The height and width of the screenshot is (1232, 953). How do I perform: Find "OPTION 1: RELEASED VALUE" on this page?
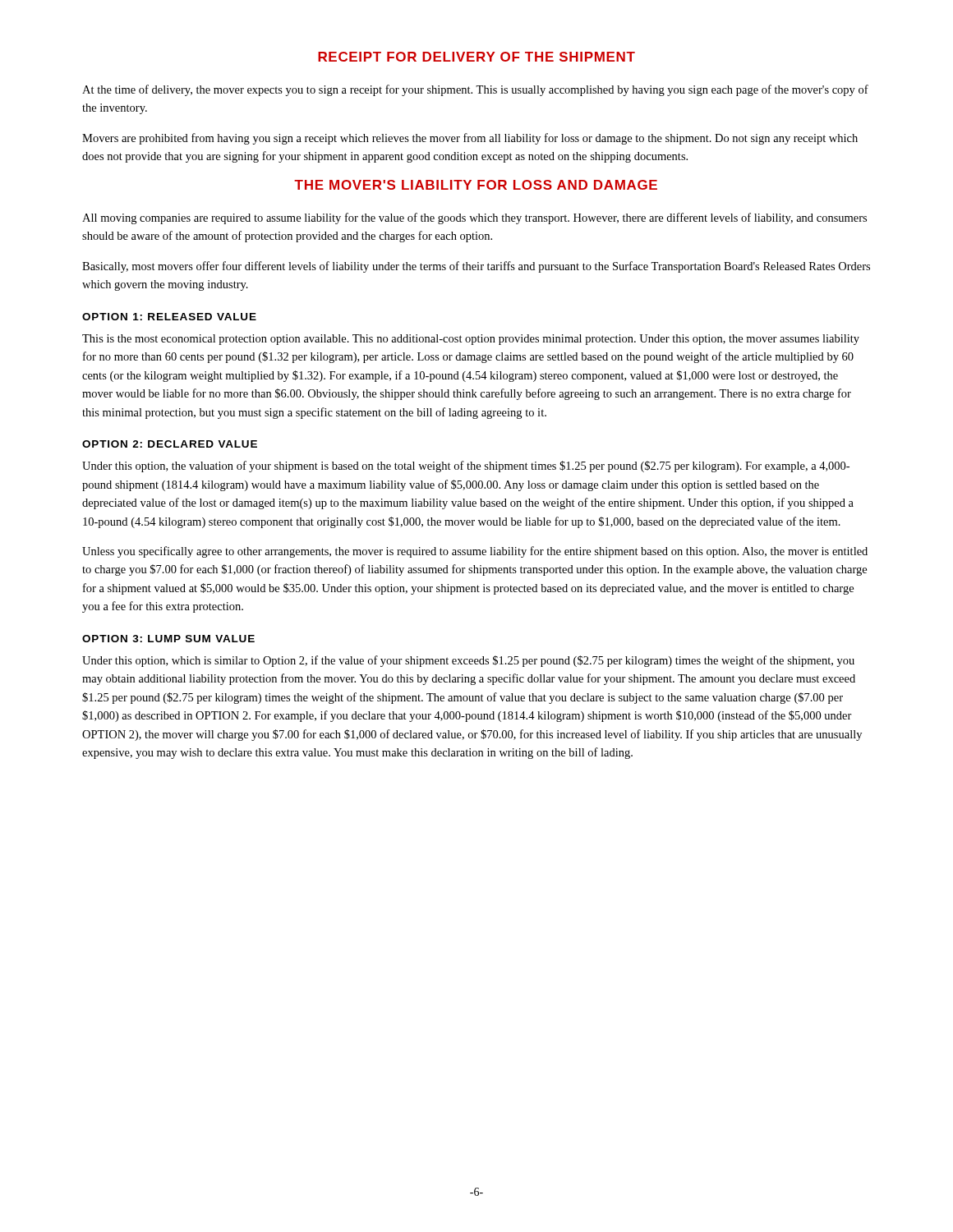170,316
